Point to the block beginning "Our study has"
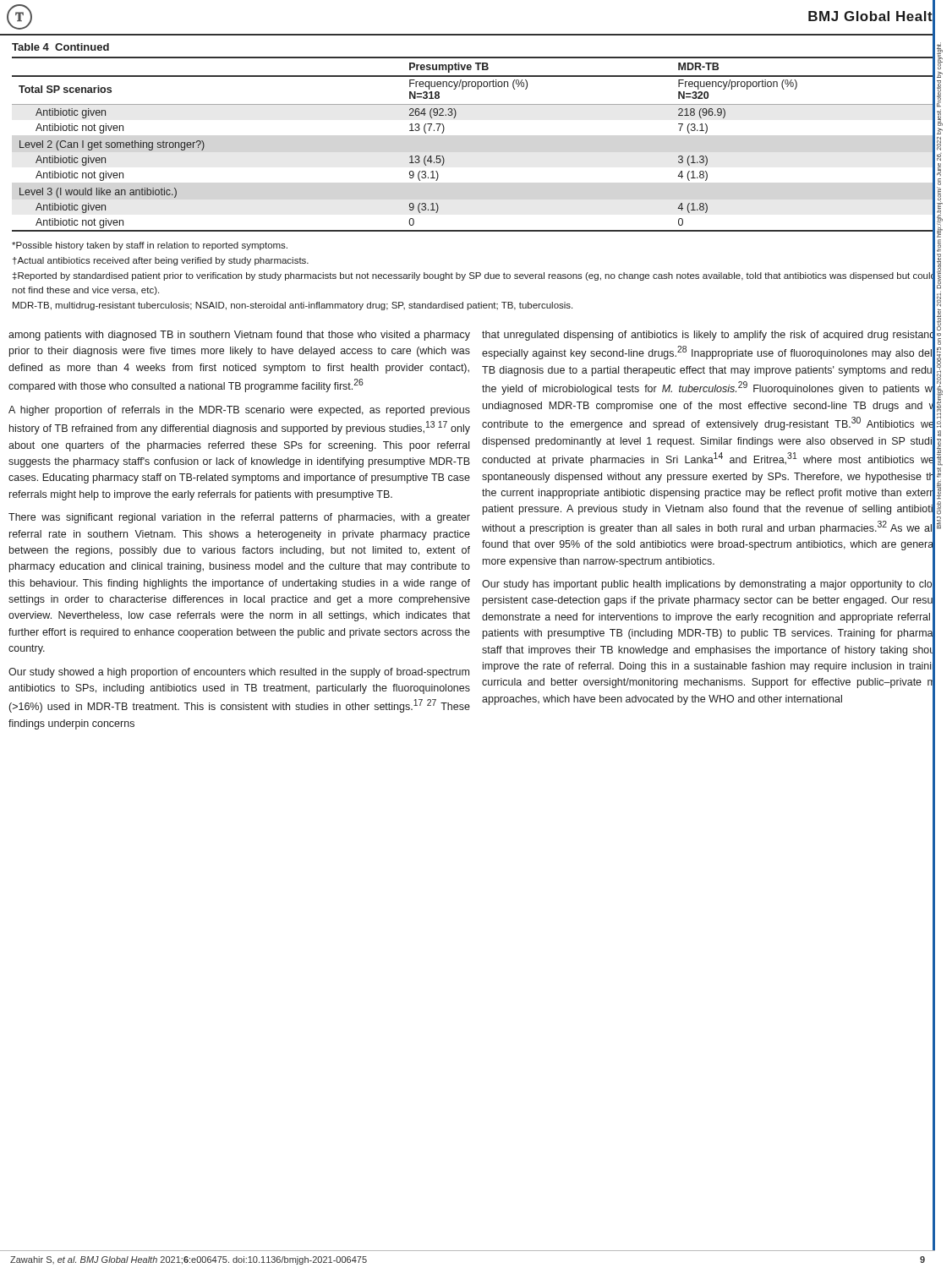 [713, 642]
